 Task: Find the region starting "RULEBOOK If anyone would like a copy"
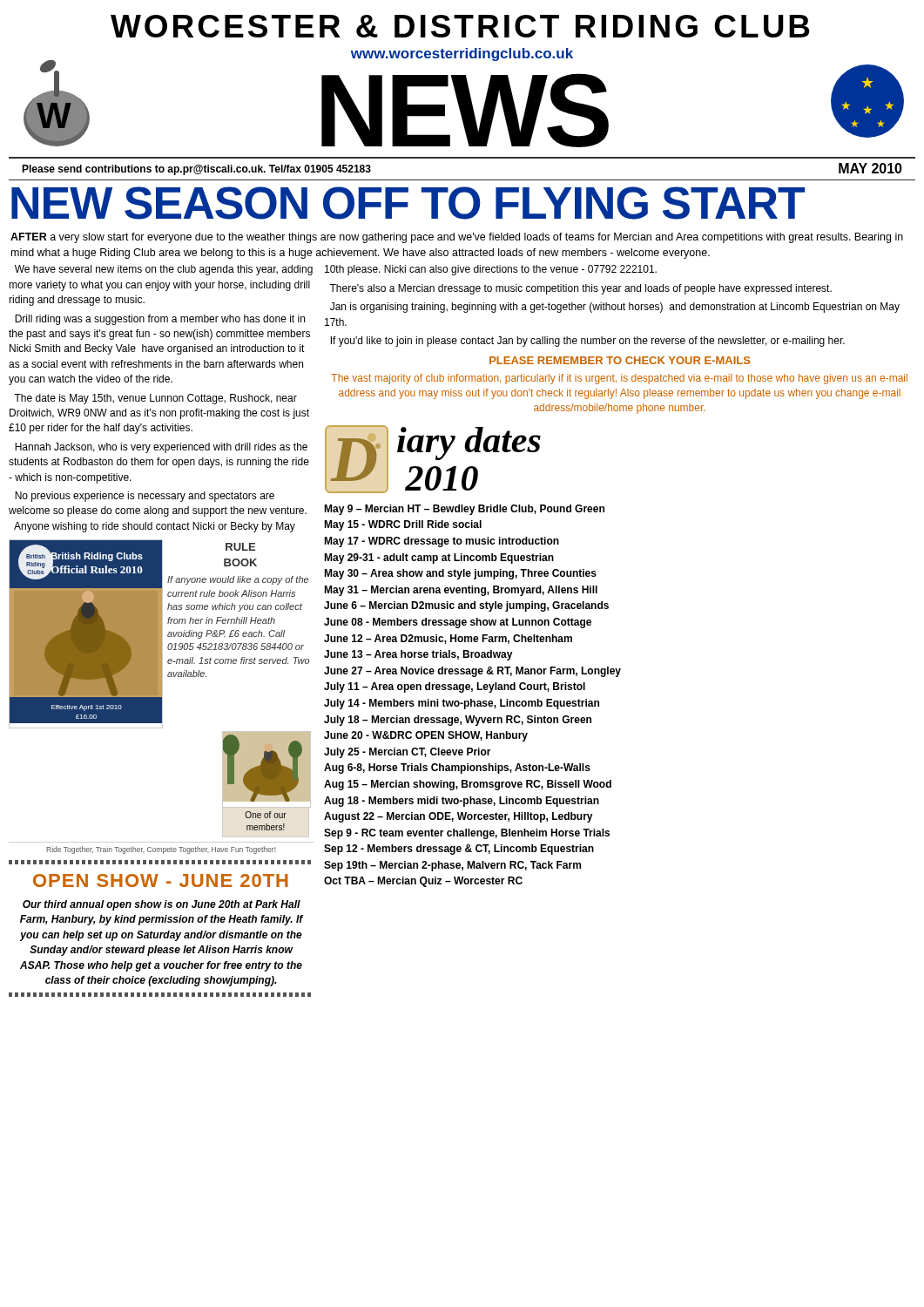(240, 609)
